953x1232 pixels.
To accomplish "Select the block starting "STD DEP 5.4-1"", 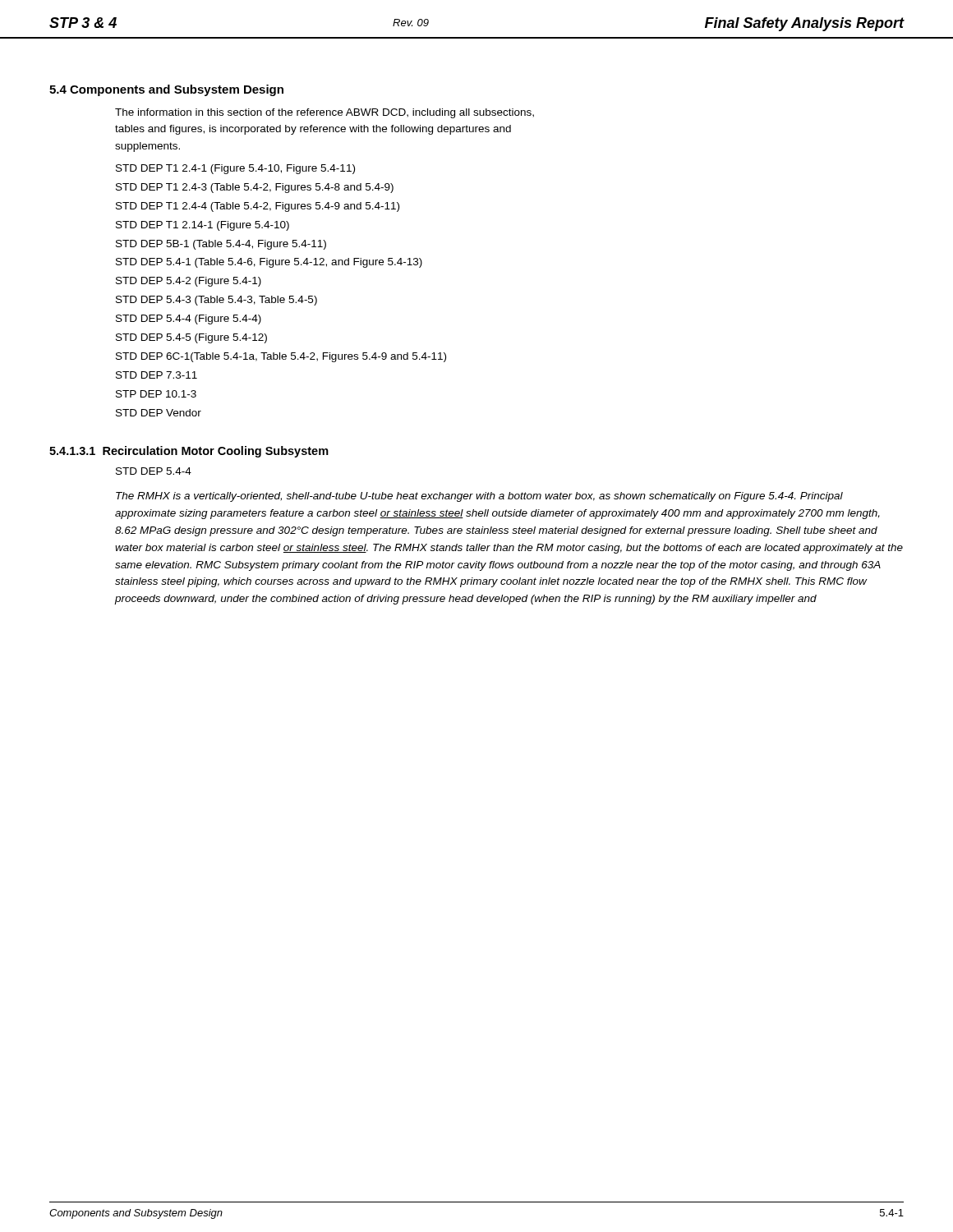I will coord(269,262).
